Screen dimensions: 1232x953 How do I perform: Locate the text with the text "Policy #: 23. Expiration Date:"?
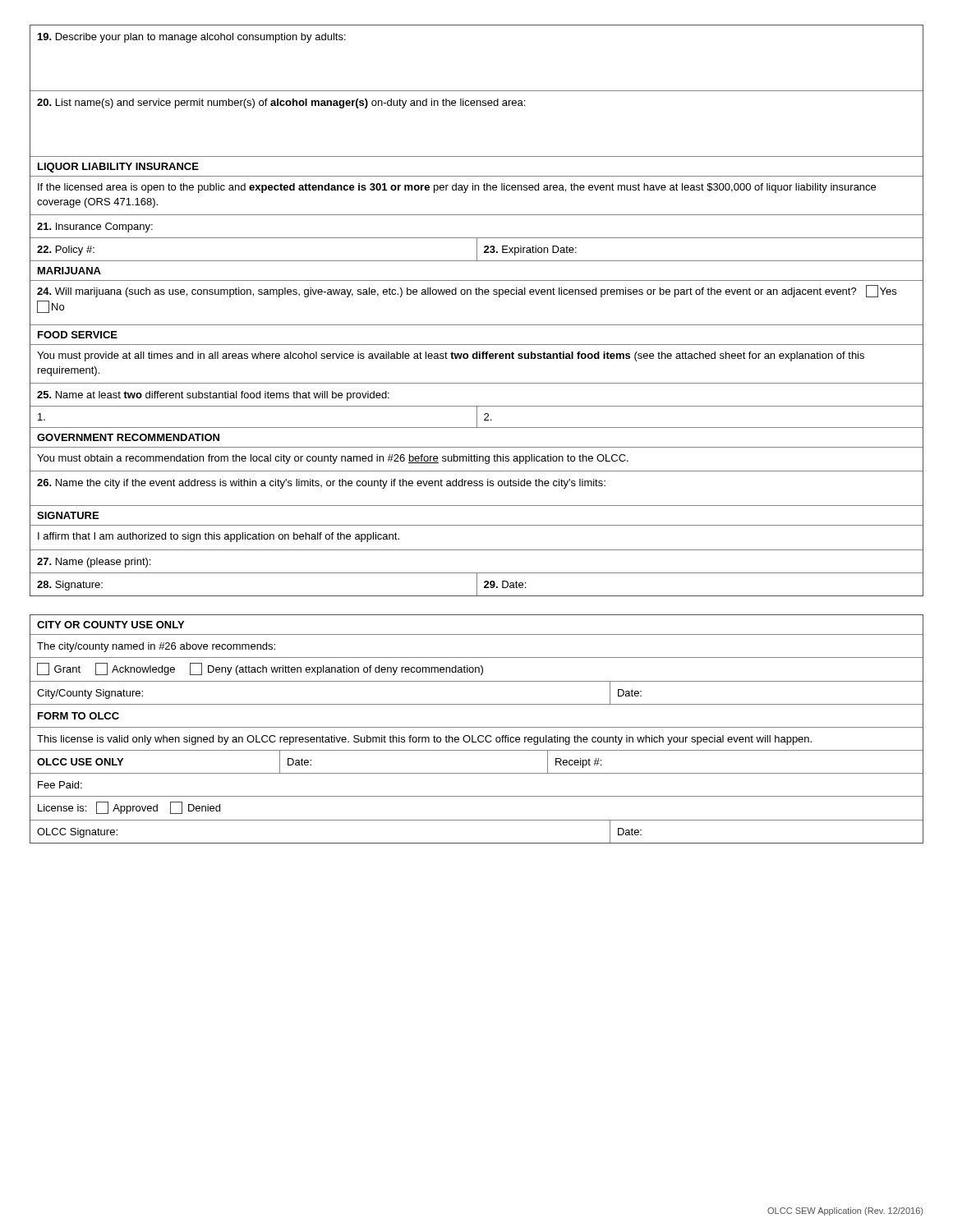pos(476,250)
